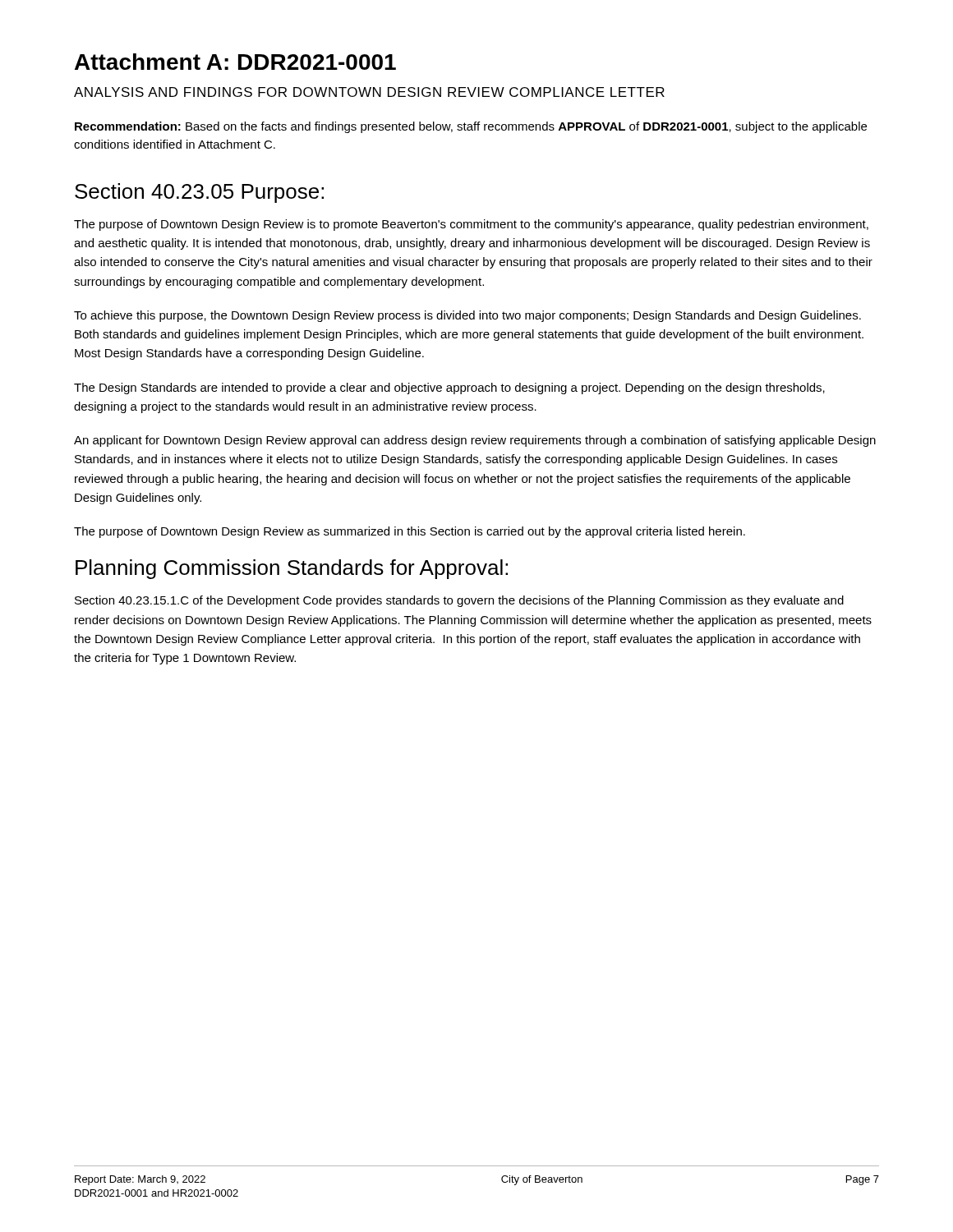
Task: Locate the section header with the text "Section 40.23.05 Purpose:"
Action: click(x=199, y=193)
